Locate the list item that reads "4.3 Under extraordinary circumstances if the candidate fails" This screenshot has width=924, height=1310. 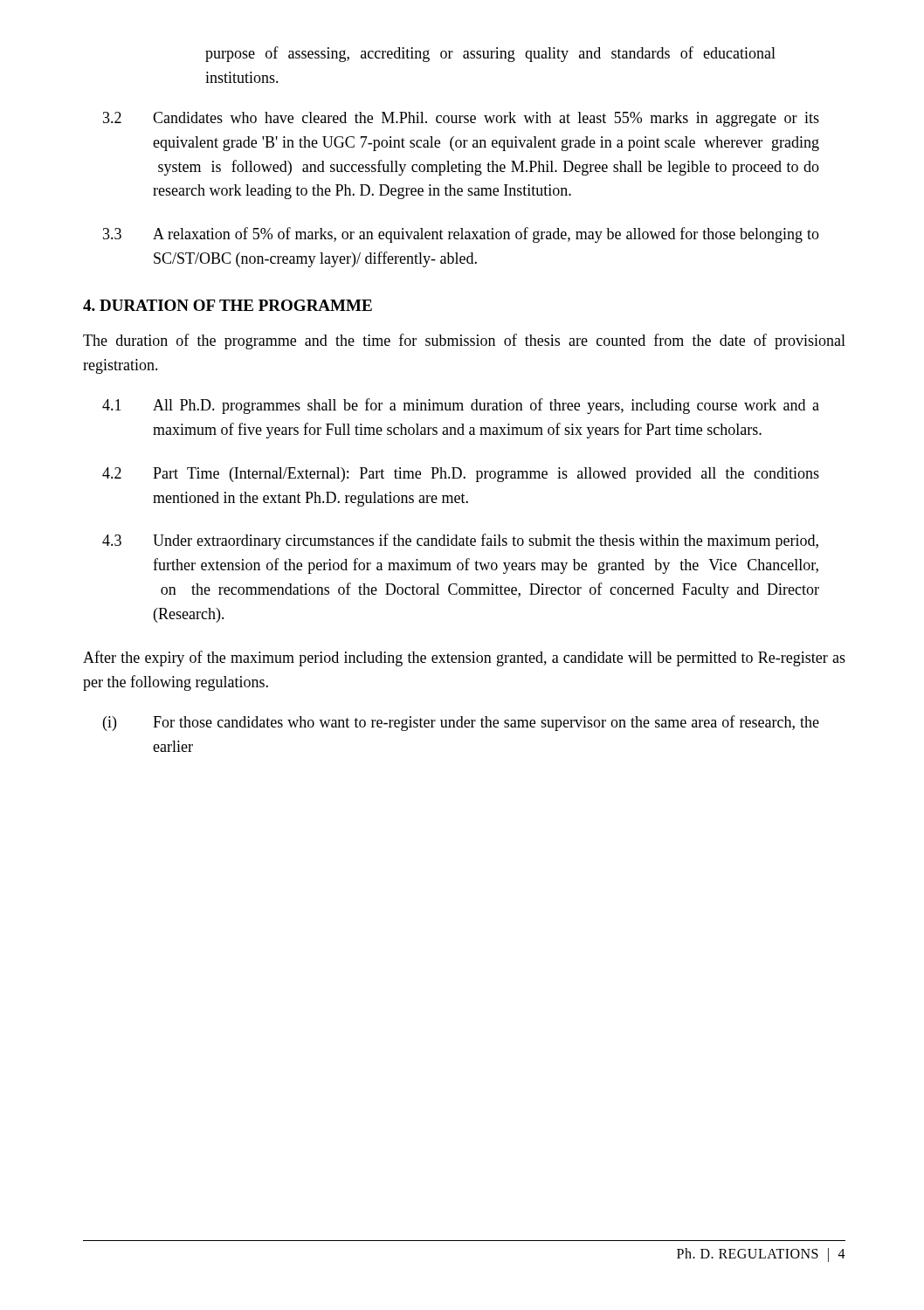pos(486,578)
